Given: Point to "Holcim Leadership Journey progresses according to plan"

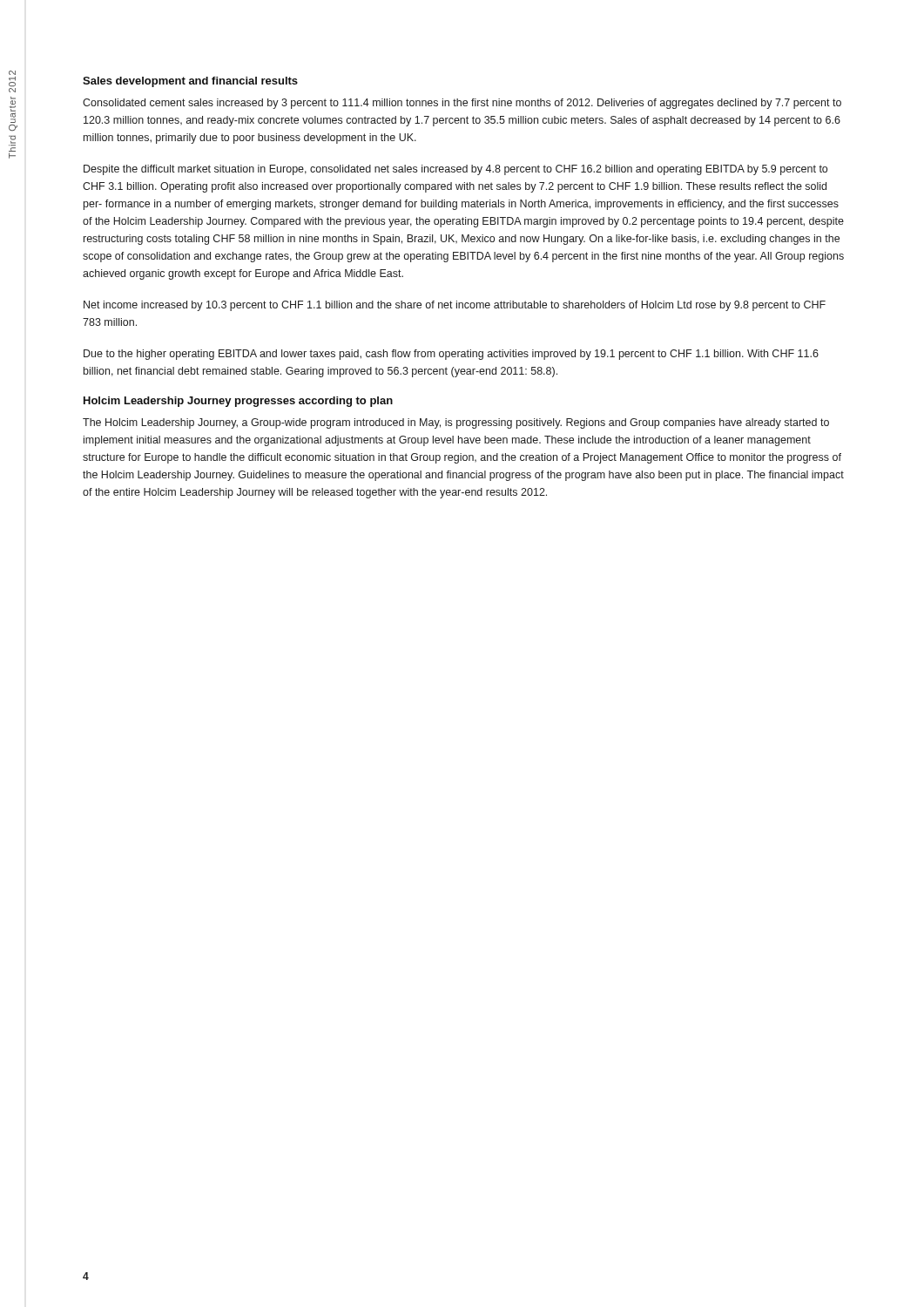Looking at the screenshot, I should [238, 400].
